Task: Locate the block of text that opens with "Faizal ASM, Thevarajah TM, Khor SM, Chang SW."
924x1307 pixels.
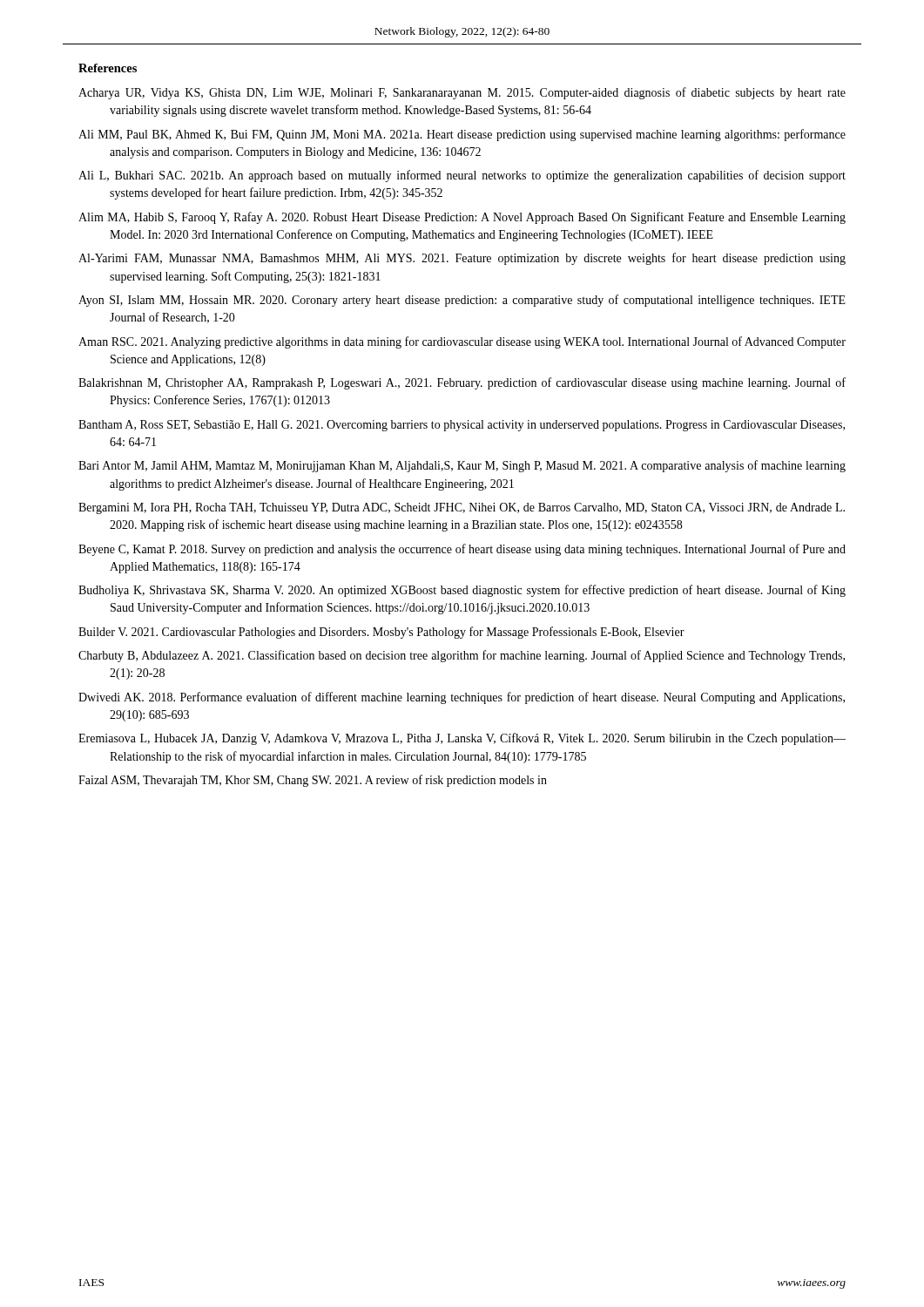Action: (x=313, y=780)
